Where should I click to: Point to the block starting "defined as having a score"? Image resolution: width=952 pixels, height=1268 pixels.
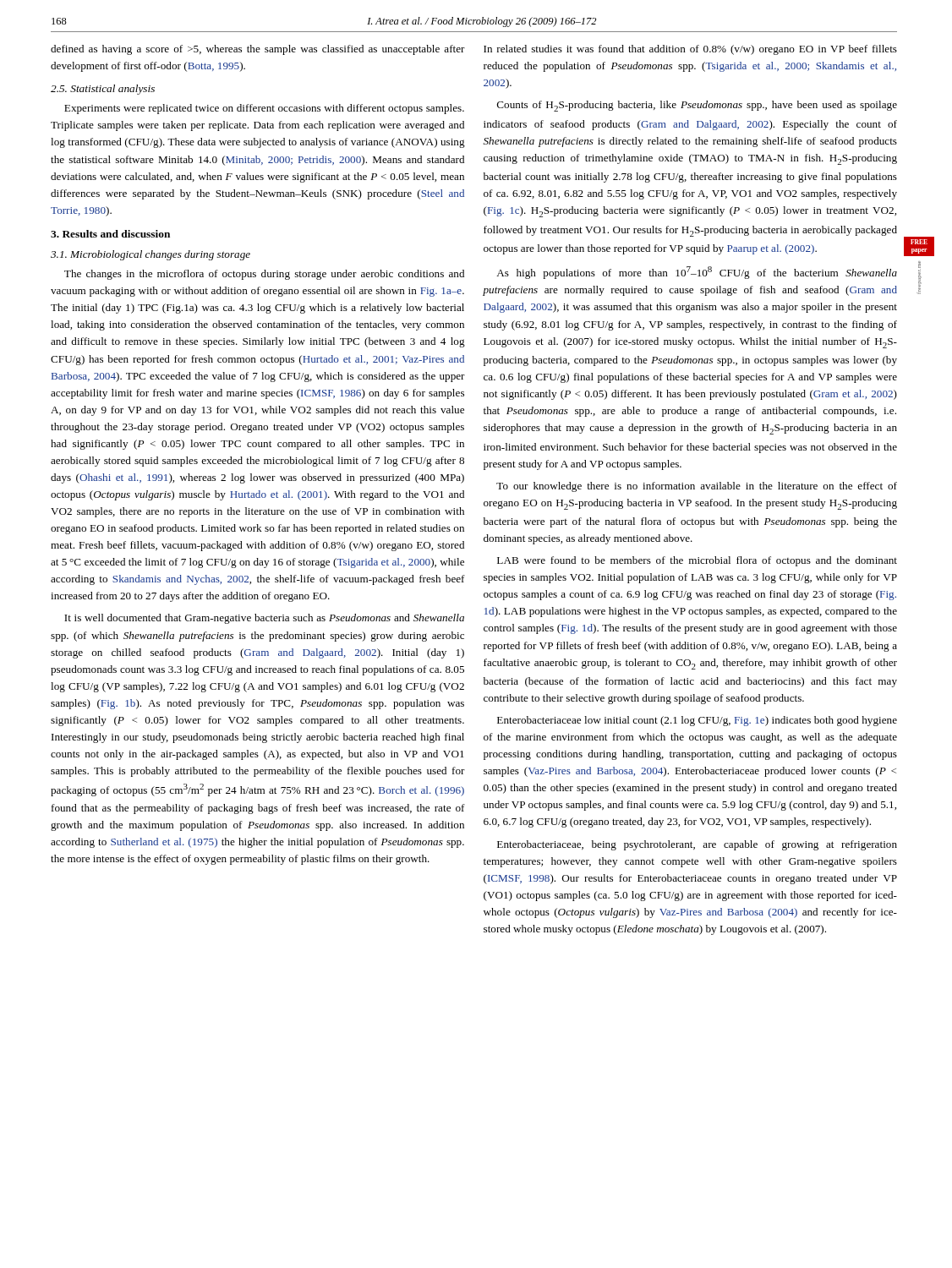(x=258, y=57)
